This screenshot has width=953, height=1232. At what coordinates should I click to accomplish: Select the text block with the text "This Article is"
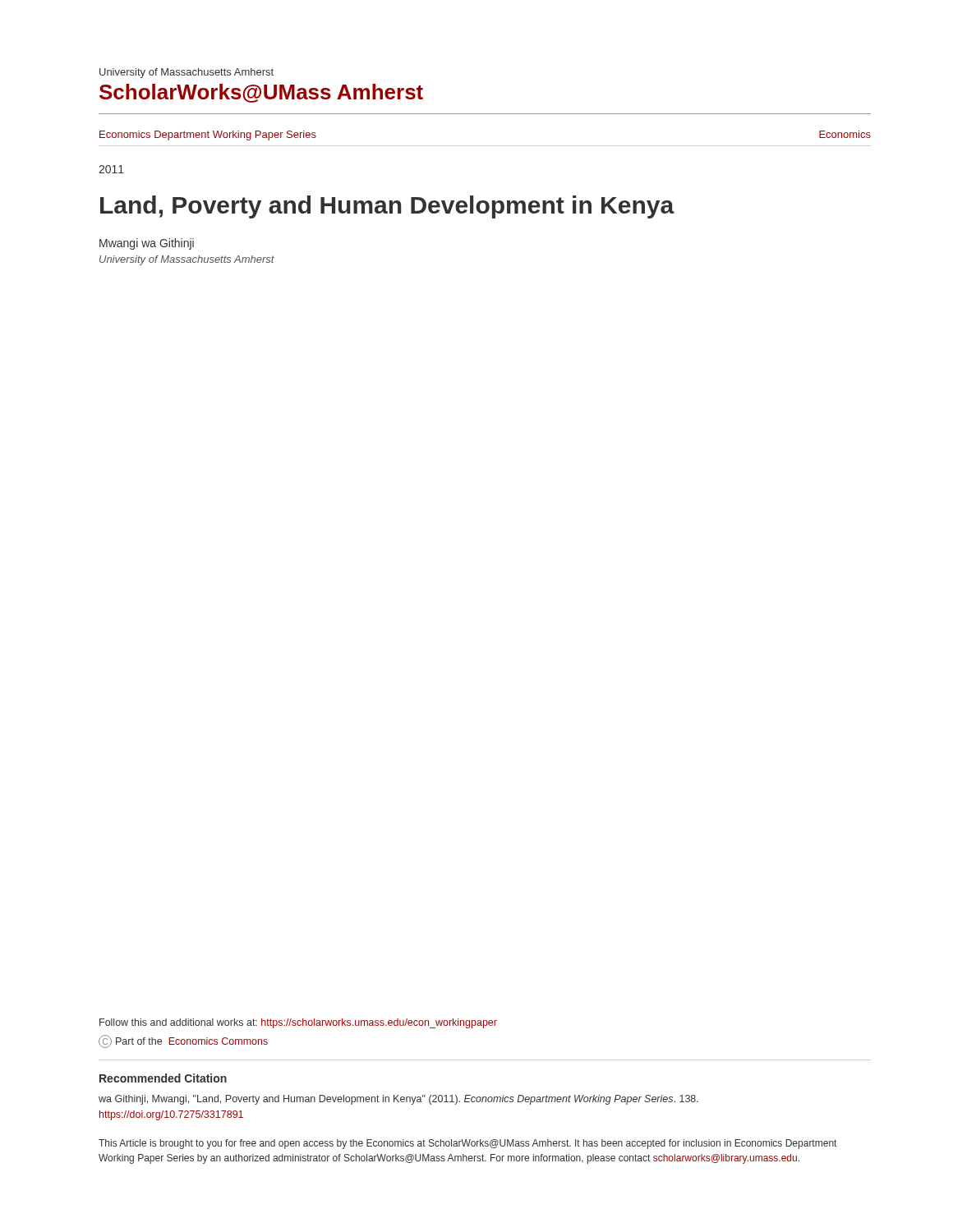[468, 1151]
